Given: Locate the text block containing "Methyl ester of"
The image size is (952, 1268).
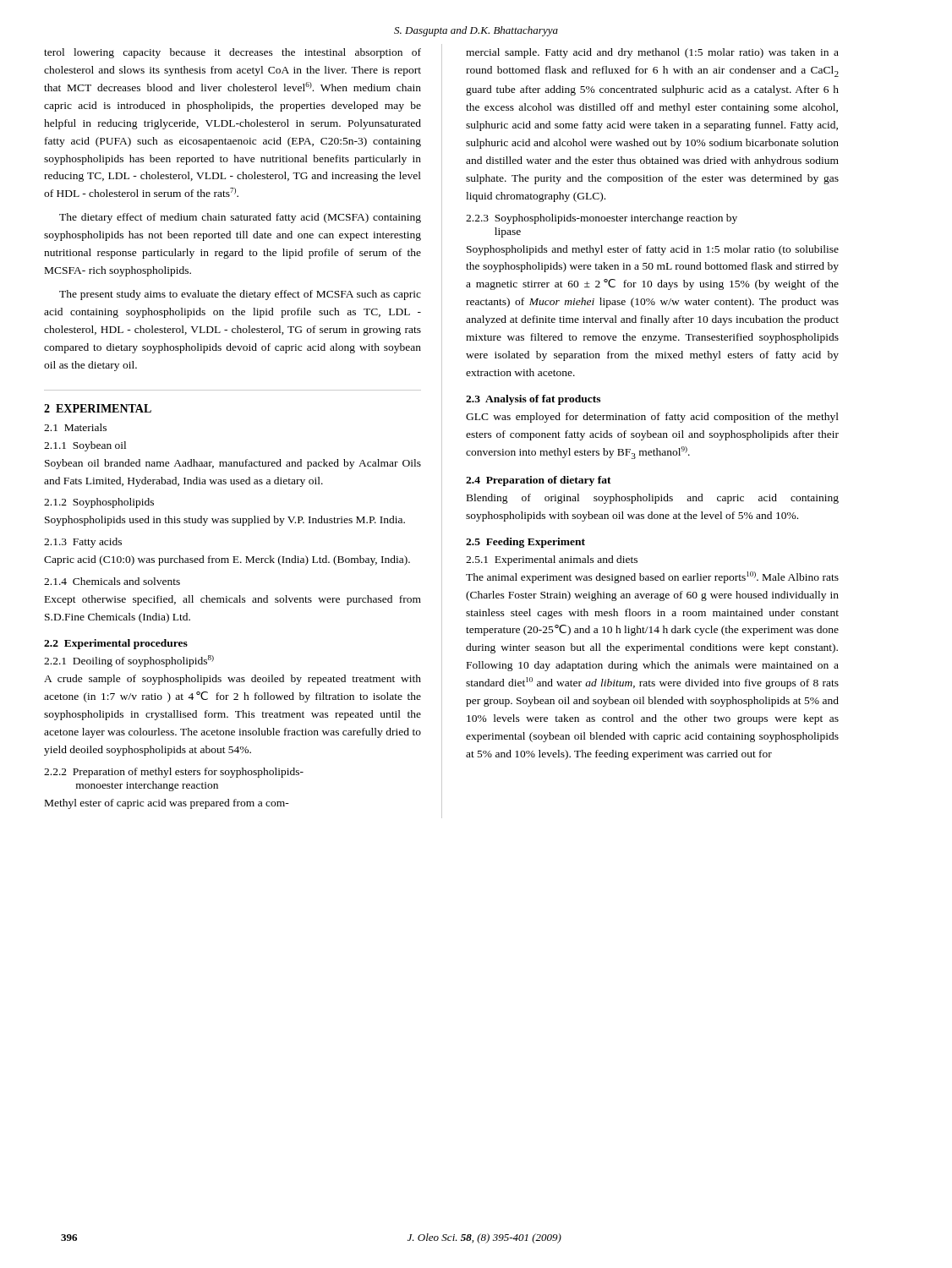Looking at the screenshot, I should 233,803.
